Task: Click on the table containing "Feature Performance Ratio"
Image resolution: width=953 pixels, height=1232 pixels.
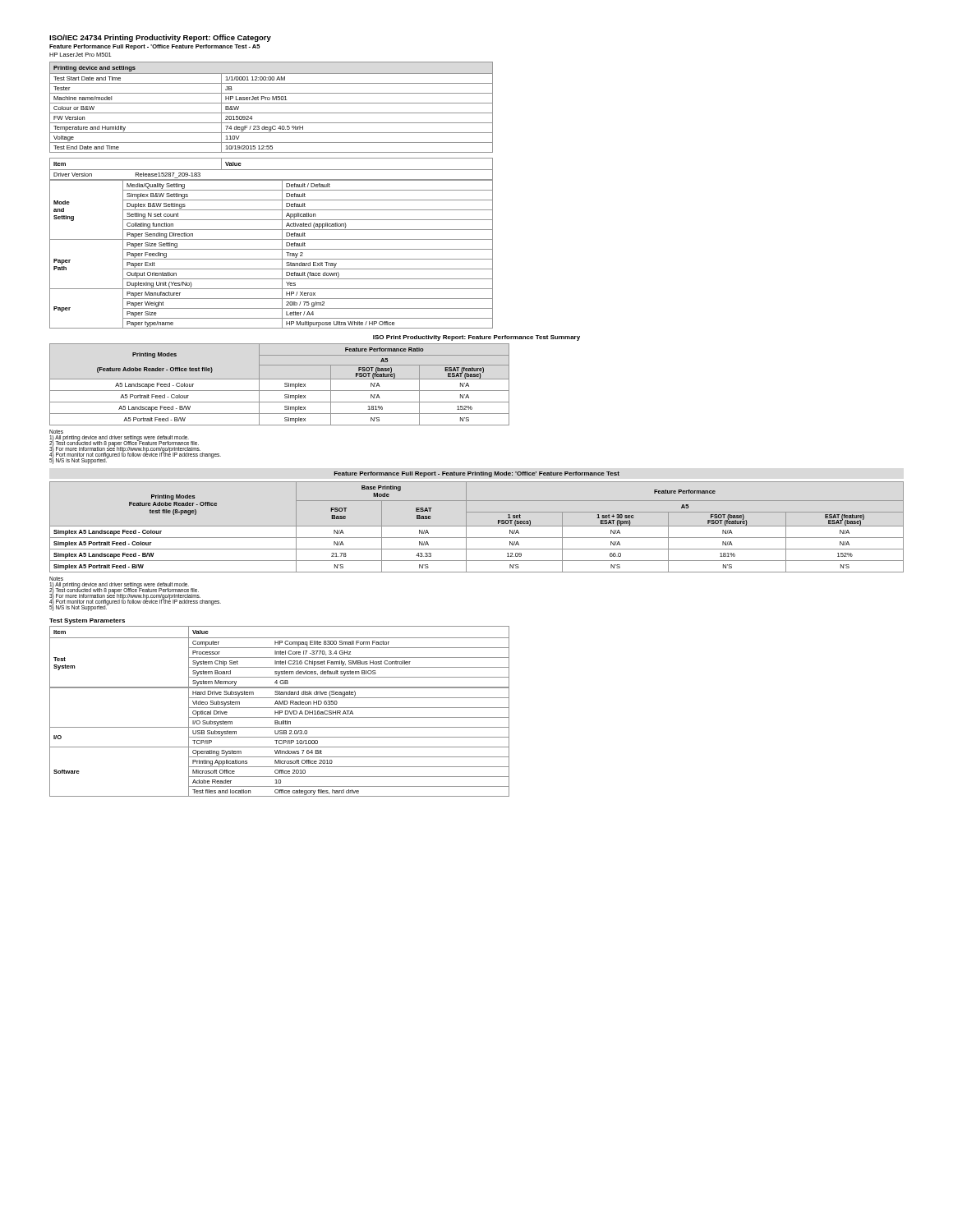Action: 476,384
